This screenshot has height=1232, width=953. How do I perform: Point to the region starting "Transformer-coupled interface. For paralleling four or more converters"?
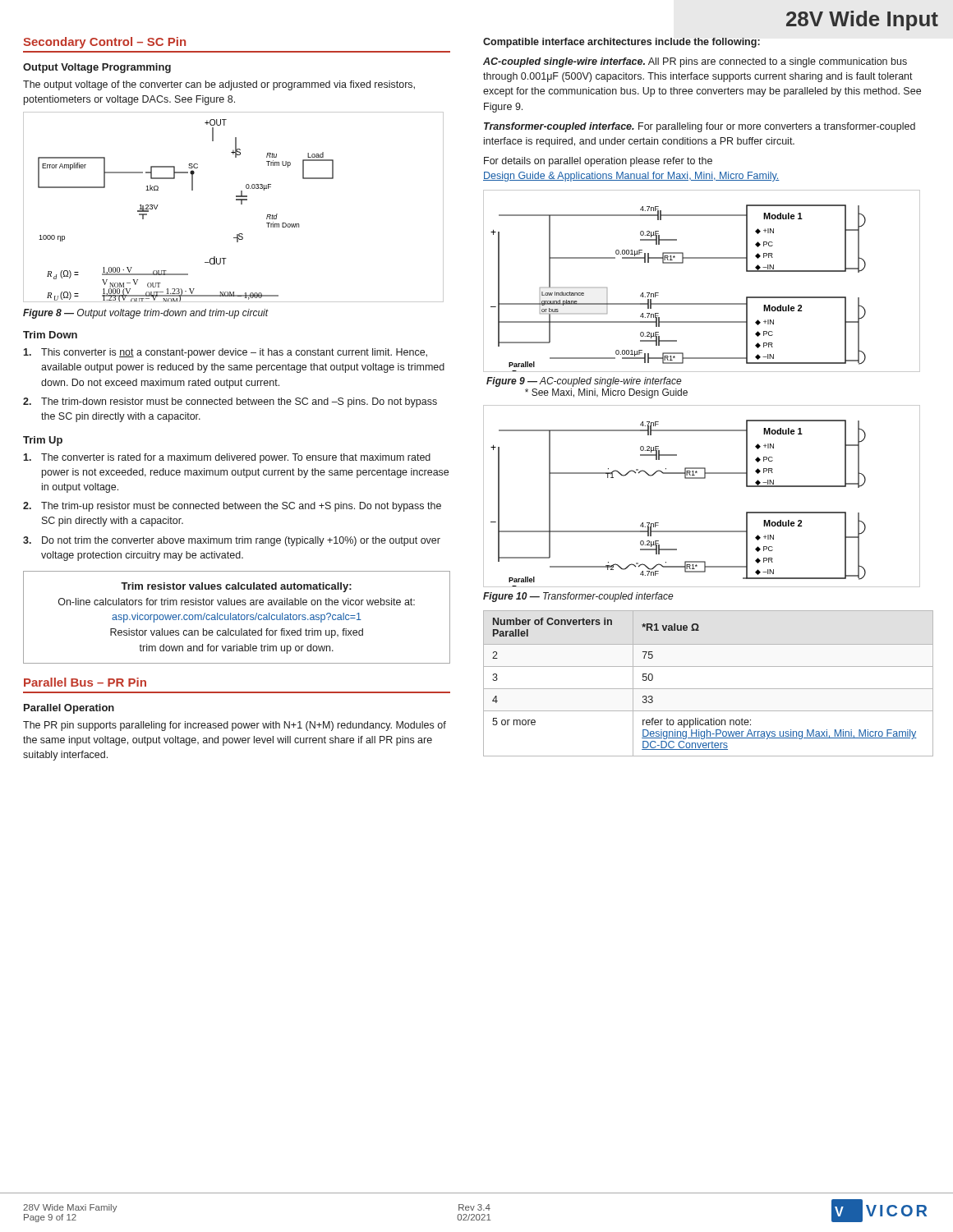click(699, 134)
